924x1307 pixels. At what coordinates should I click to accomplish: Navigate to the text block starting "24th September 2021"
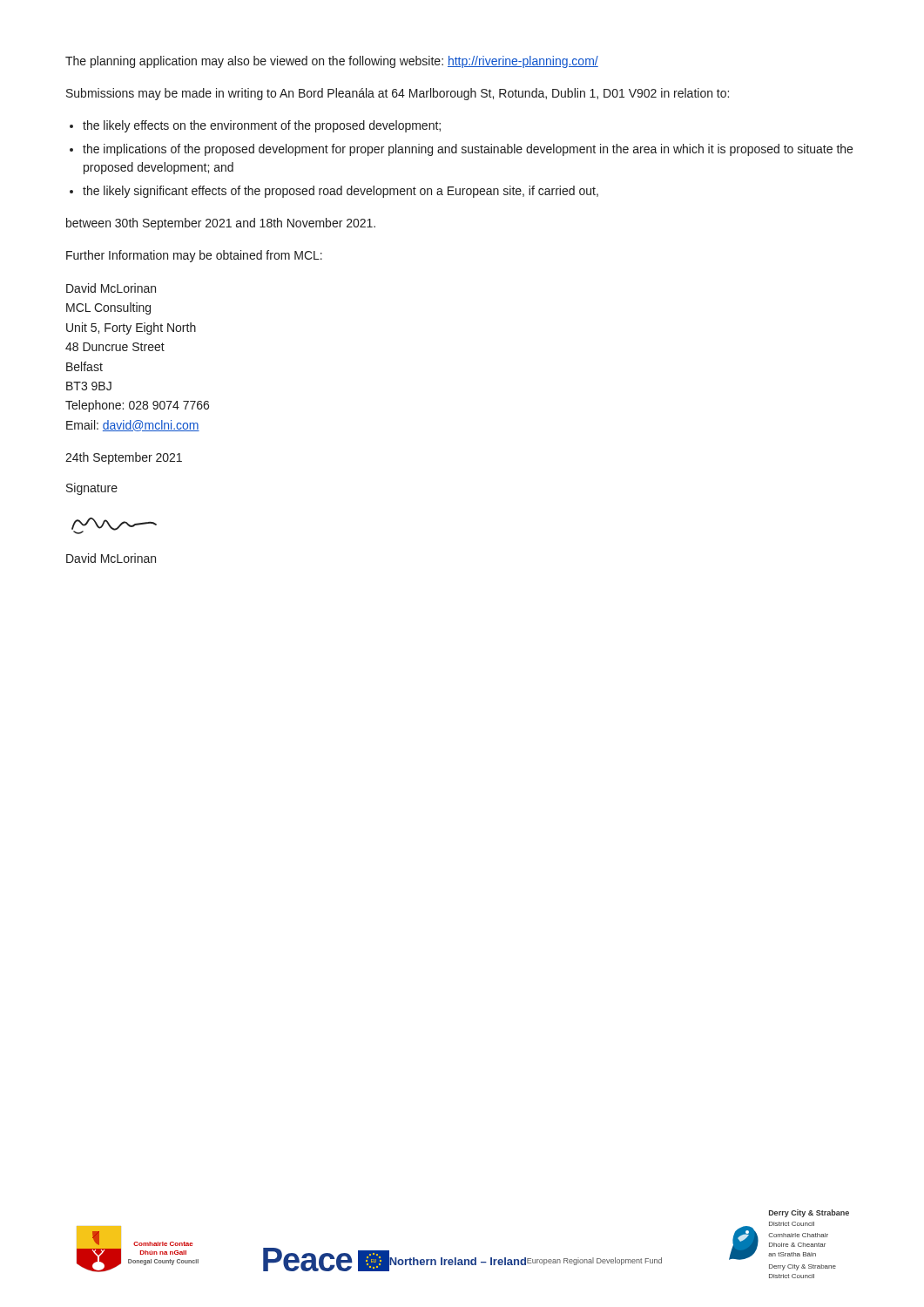click(124, 458)
